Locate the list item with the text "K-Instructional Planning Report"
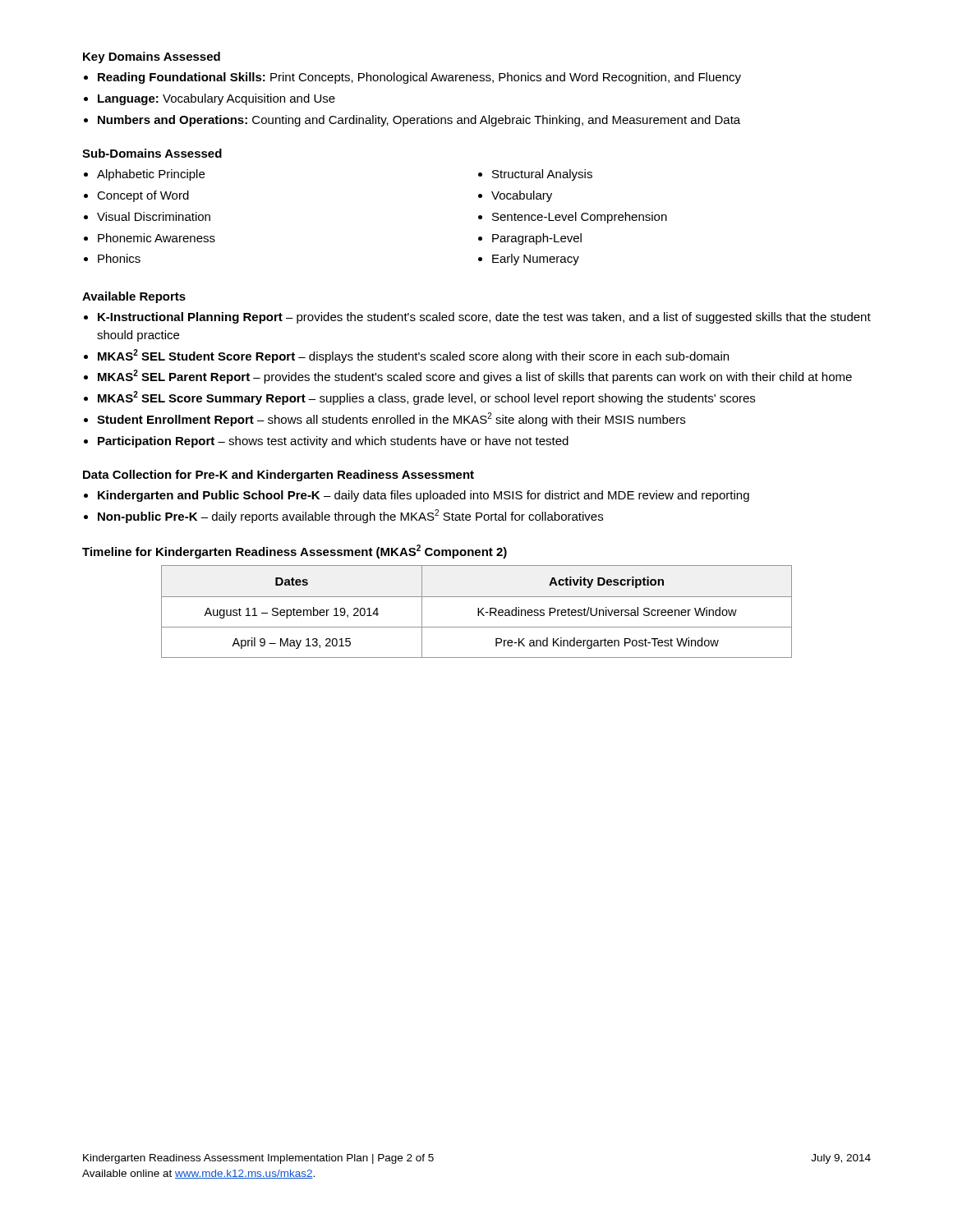953x1232 pixels. tap(484, 326)
